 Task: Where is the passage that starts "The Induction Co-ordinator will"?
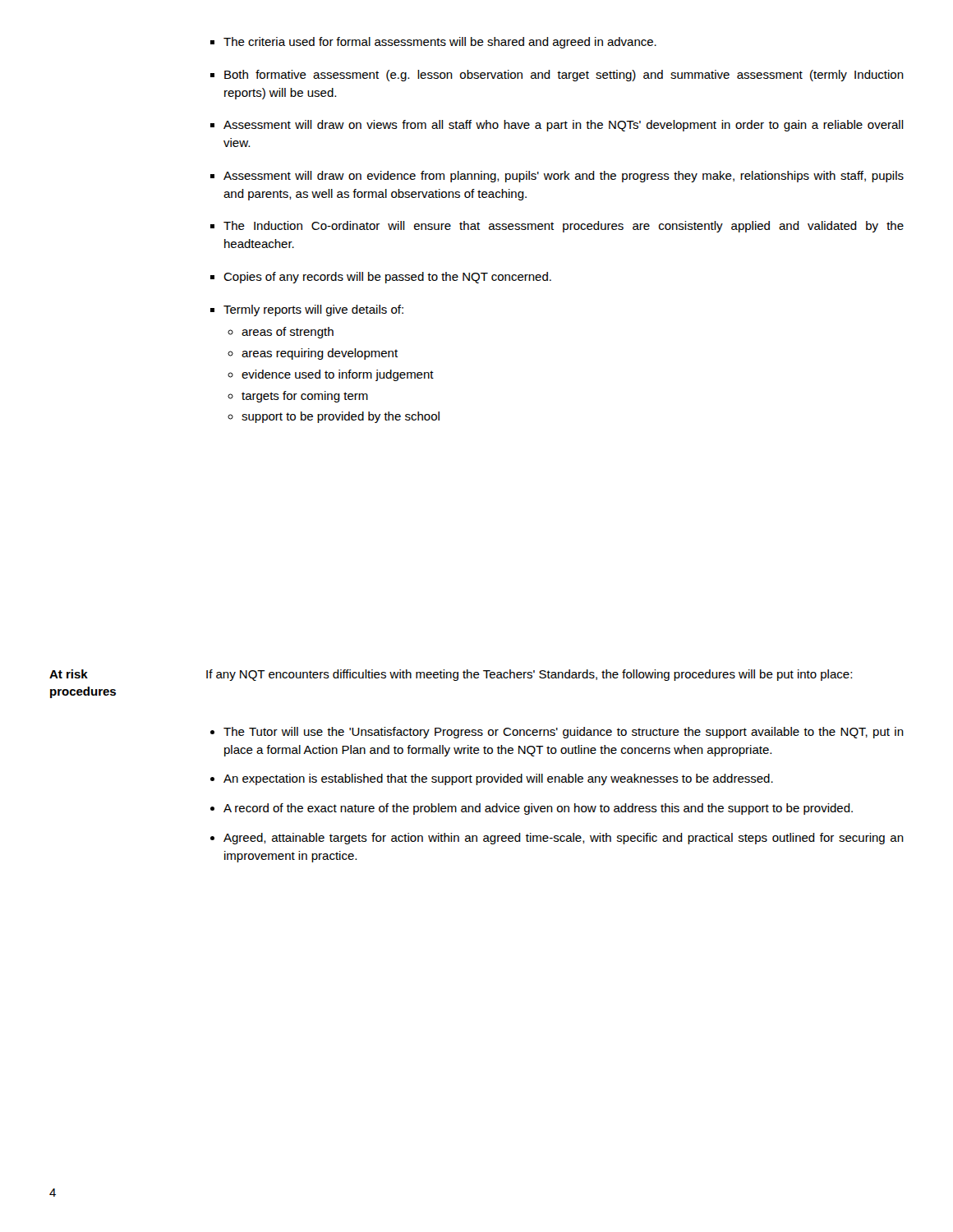pyautogui.click(x=564, y=235)
